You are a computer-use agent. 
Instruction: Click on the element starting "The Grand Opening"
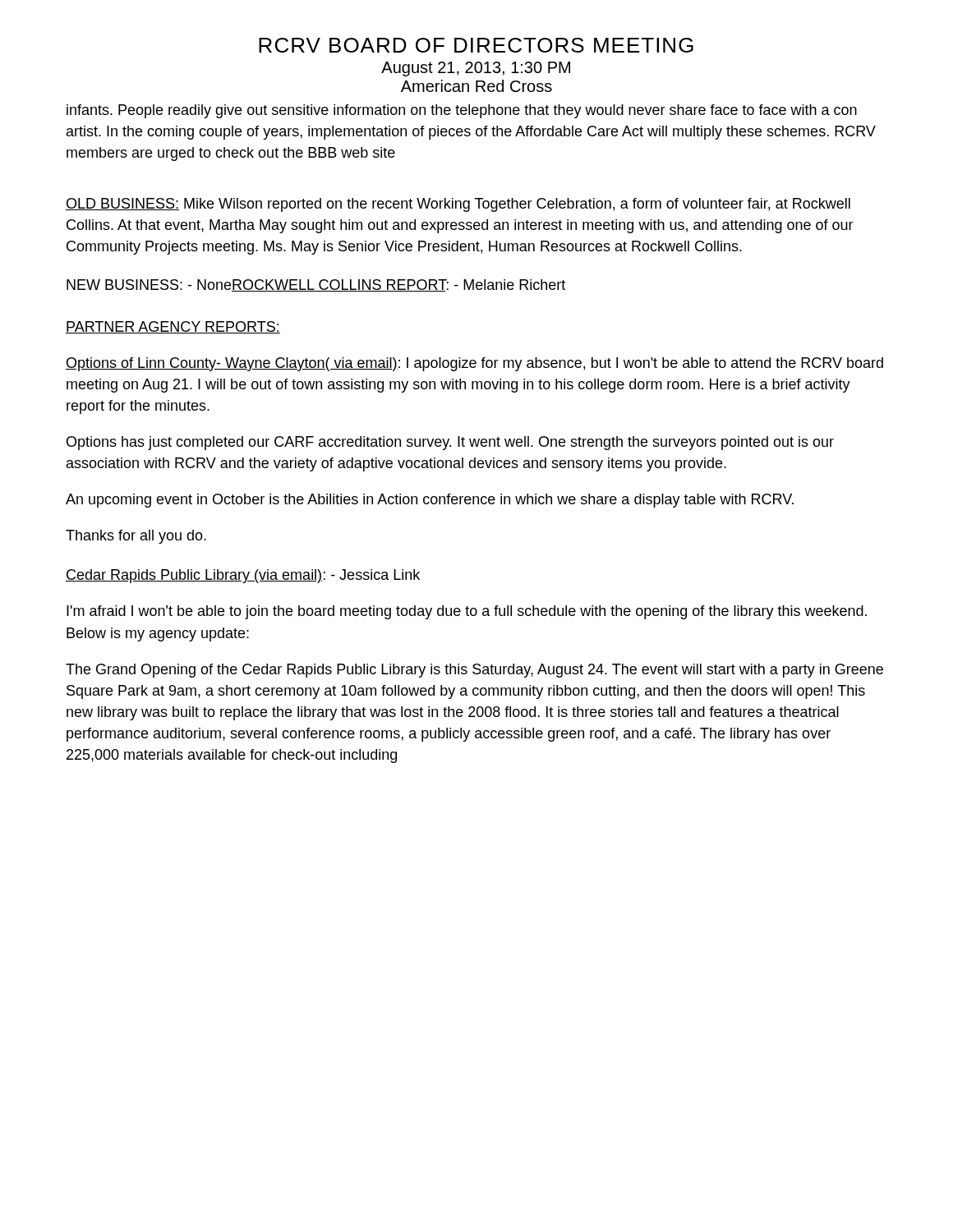click(x=475, y=712)
